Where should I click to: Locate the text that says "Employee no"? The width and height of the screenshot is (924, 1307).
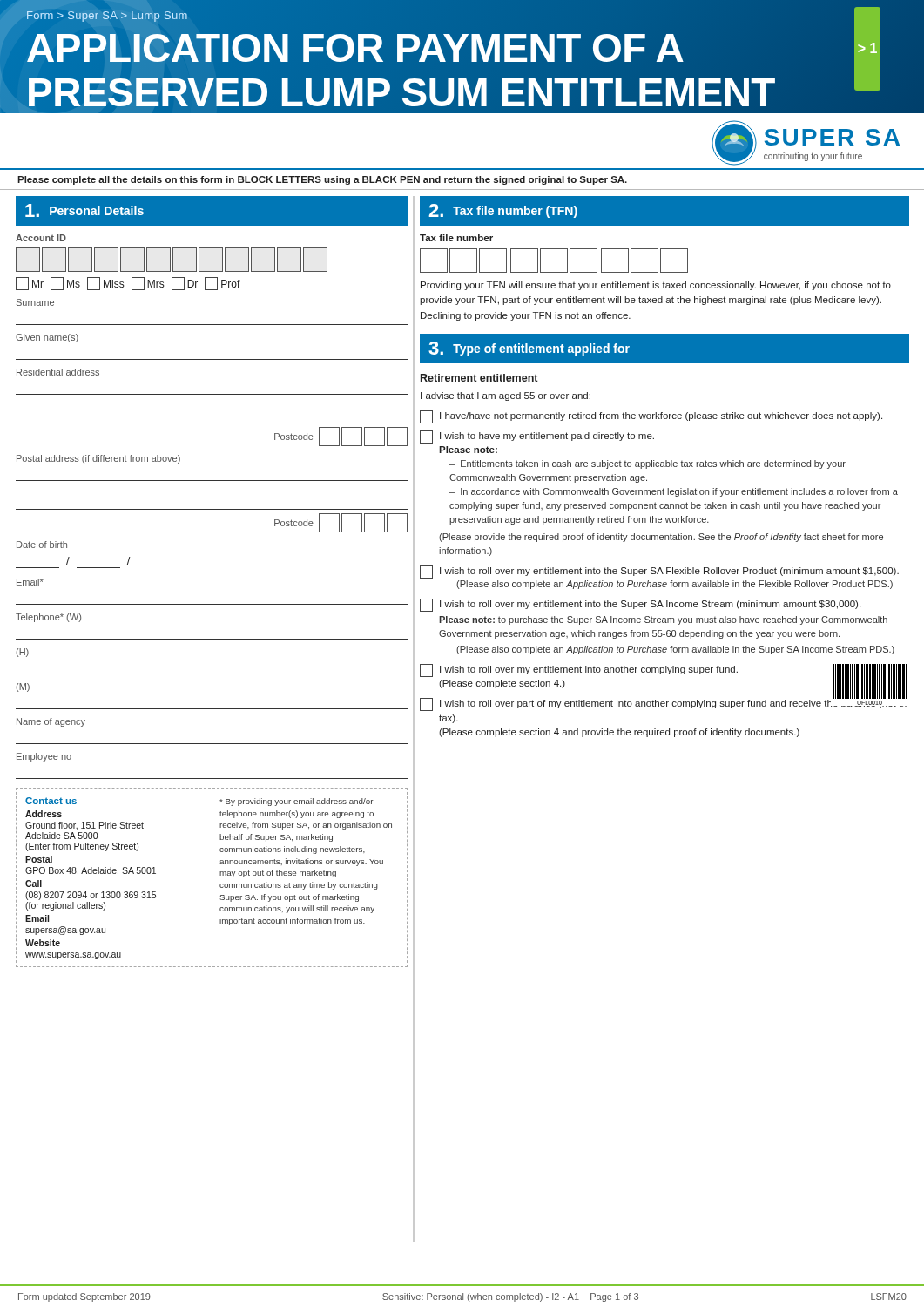point(44,757)
